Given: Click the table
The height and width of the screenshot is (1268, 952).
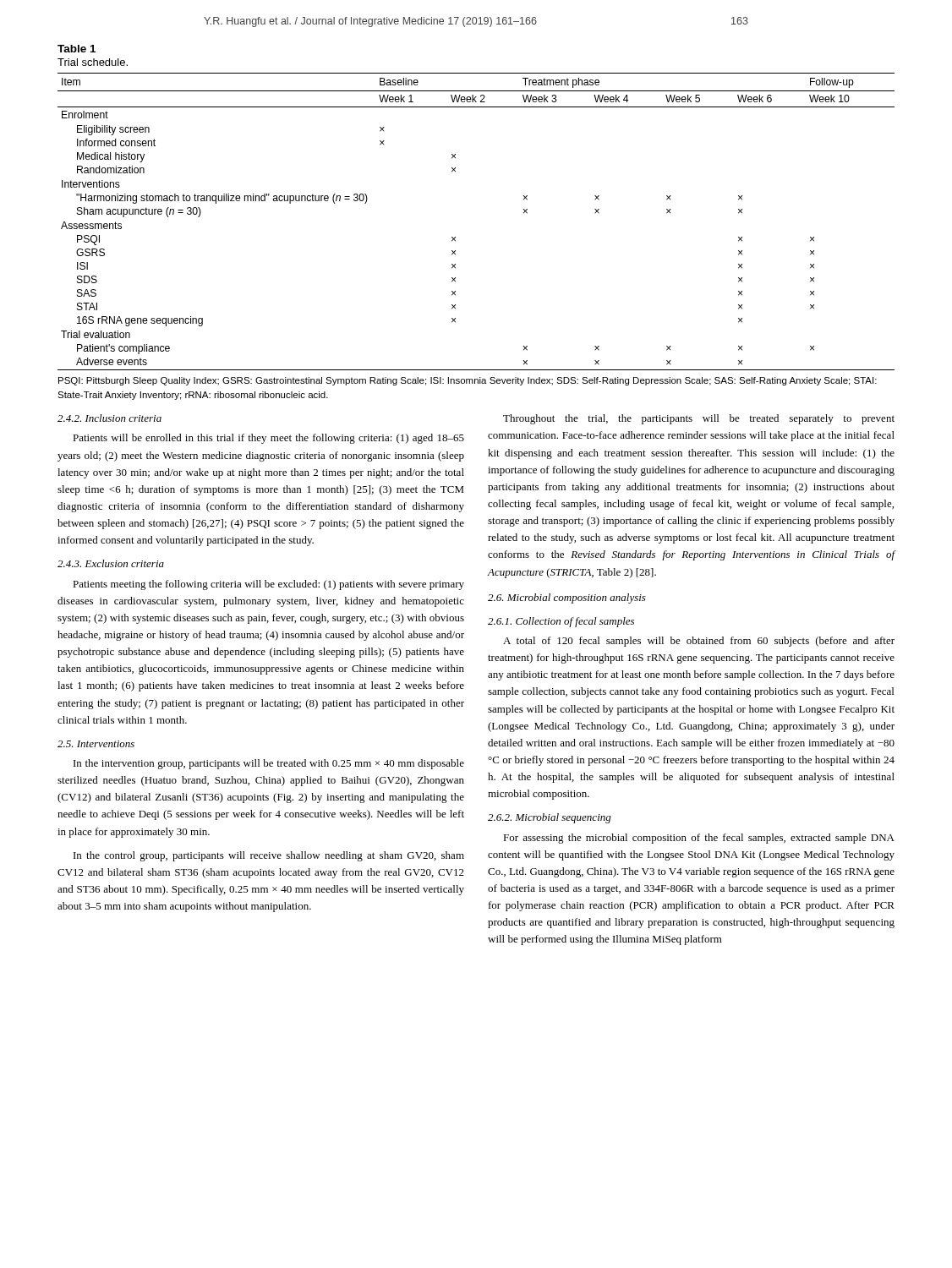Looking at the screenshot, I should (x=476, y=221).
